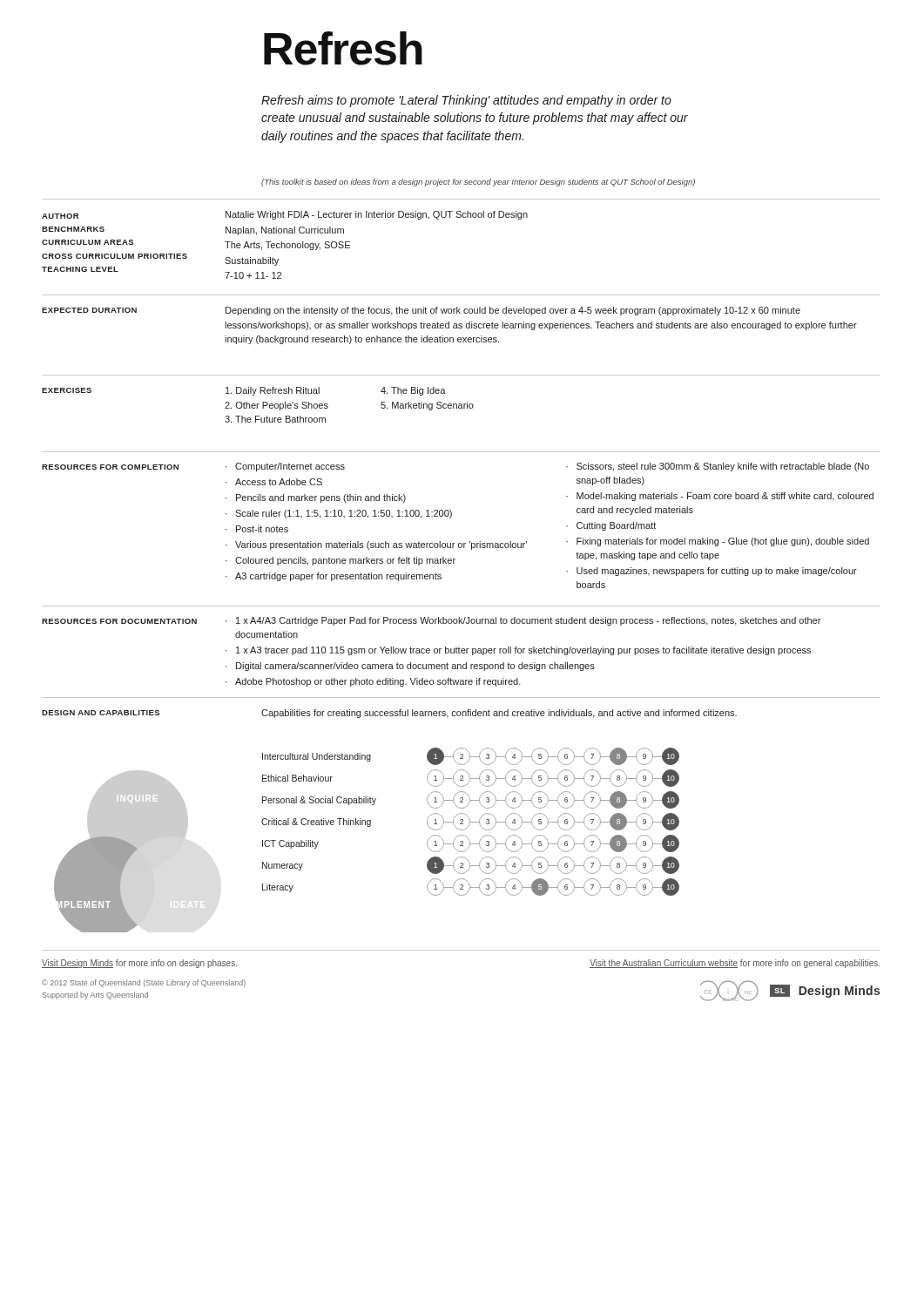Image resolution: width=924 pixels, height=1307 pixels.
Task: Locate the passage starting "Post-it notes"
Action: 262,529
